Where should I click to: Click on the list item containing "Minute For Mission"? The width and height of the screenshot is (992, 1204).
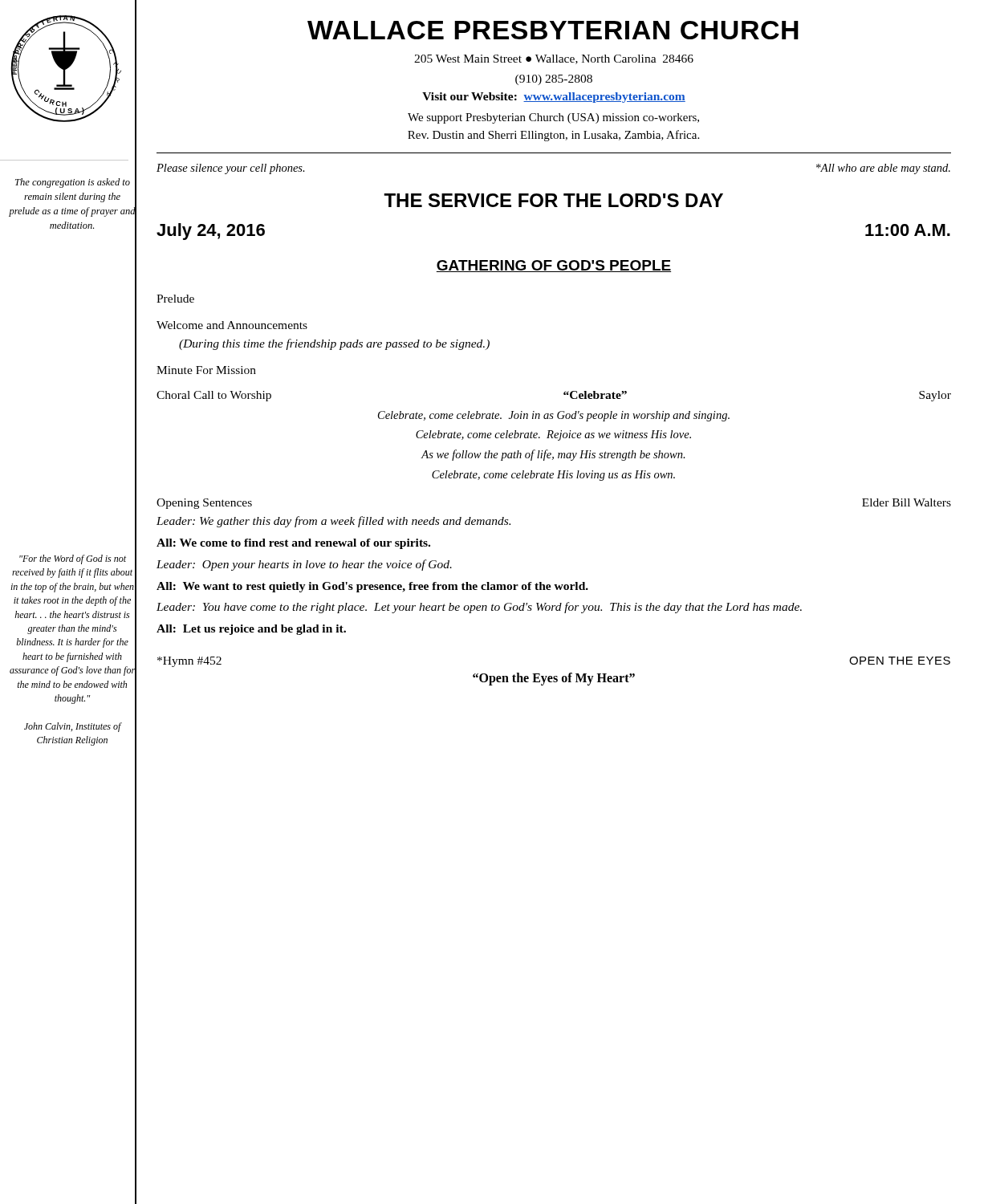(x=206, y=370)
